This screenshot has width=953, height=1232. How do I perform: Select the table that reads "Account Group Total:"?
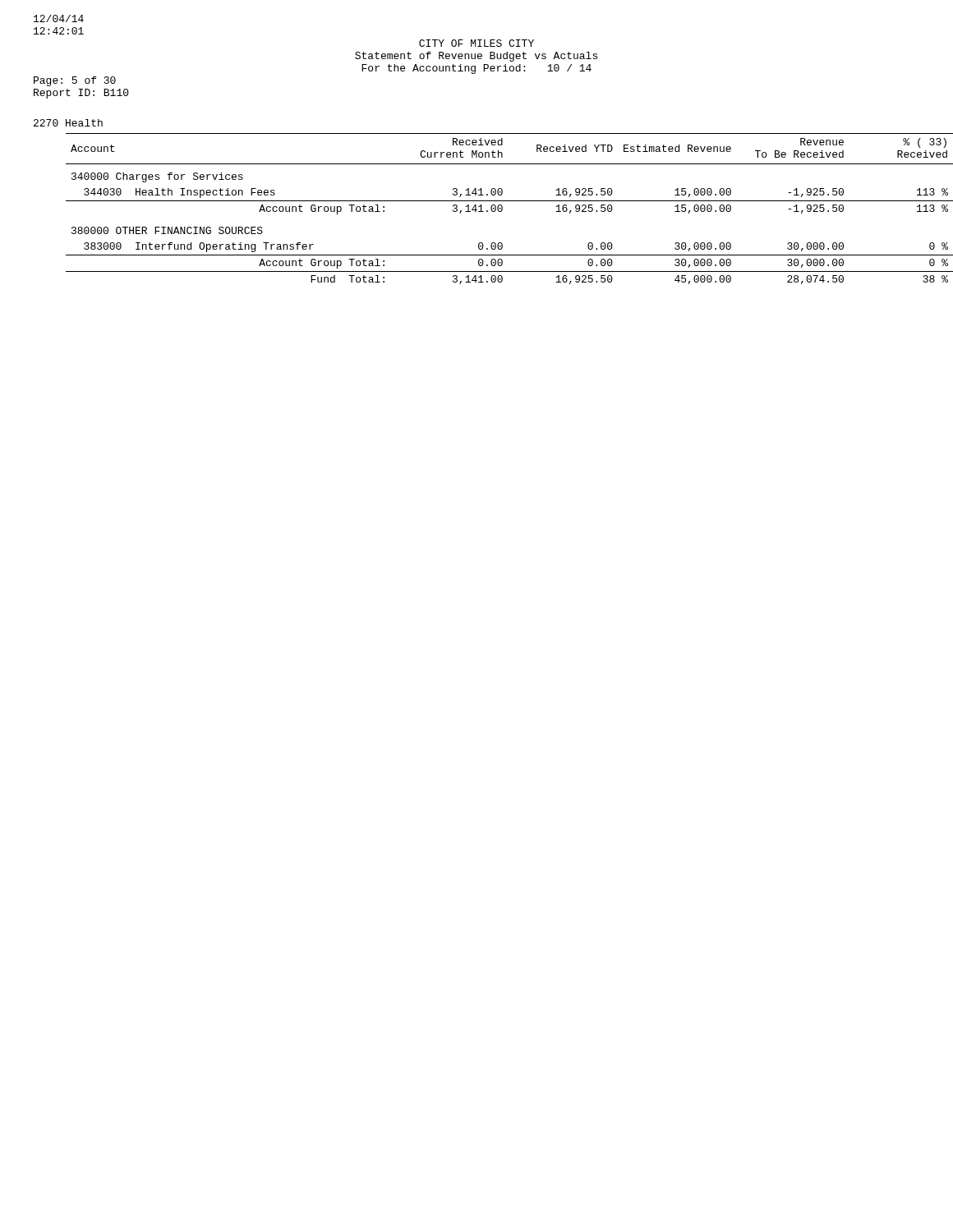476,210
